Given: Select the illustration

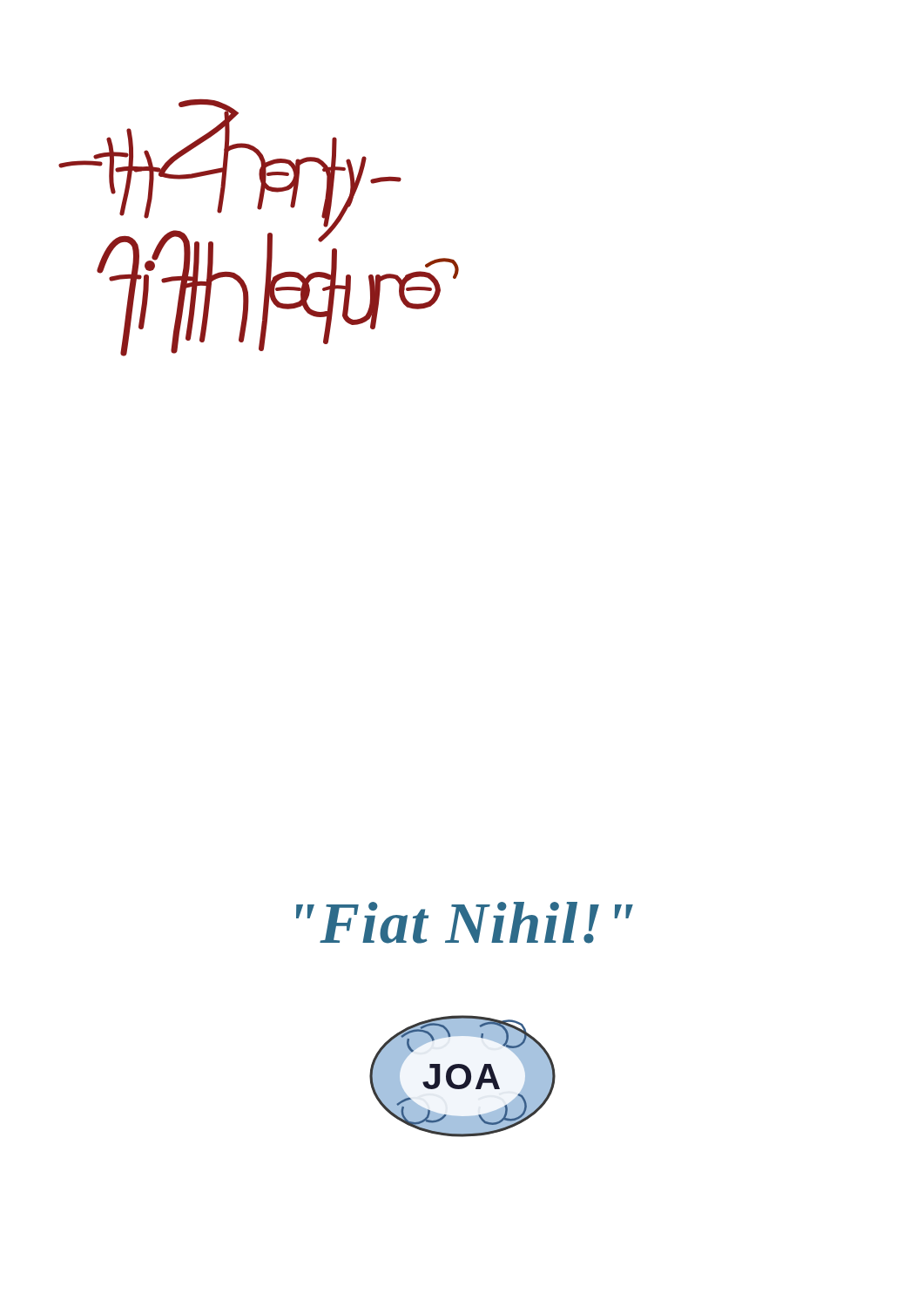Looking at the screenshot, I should coord(444,218).
